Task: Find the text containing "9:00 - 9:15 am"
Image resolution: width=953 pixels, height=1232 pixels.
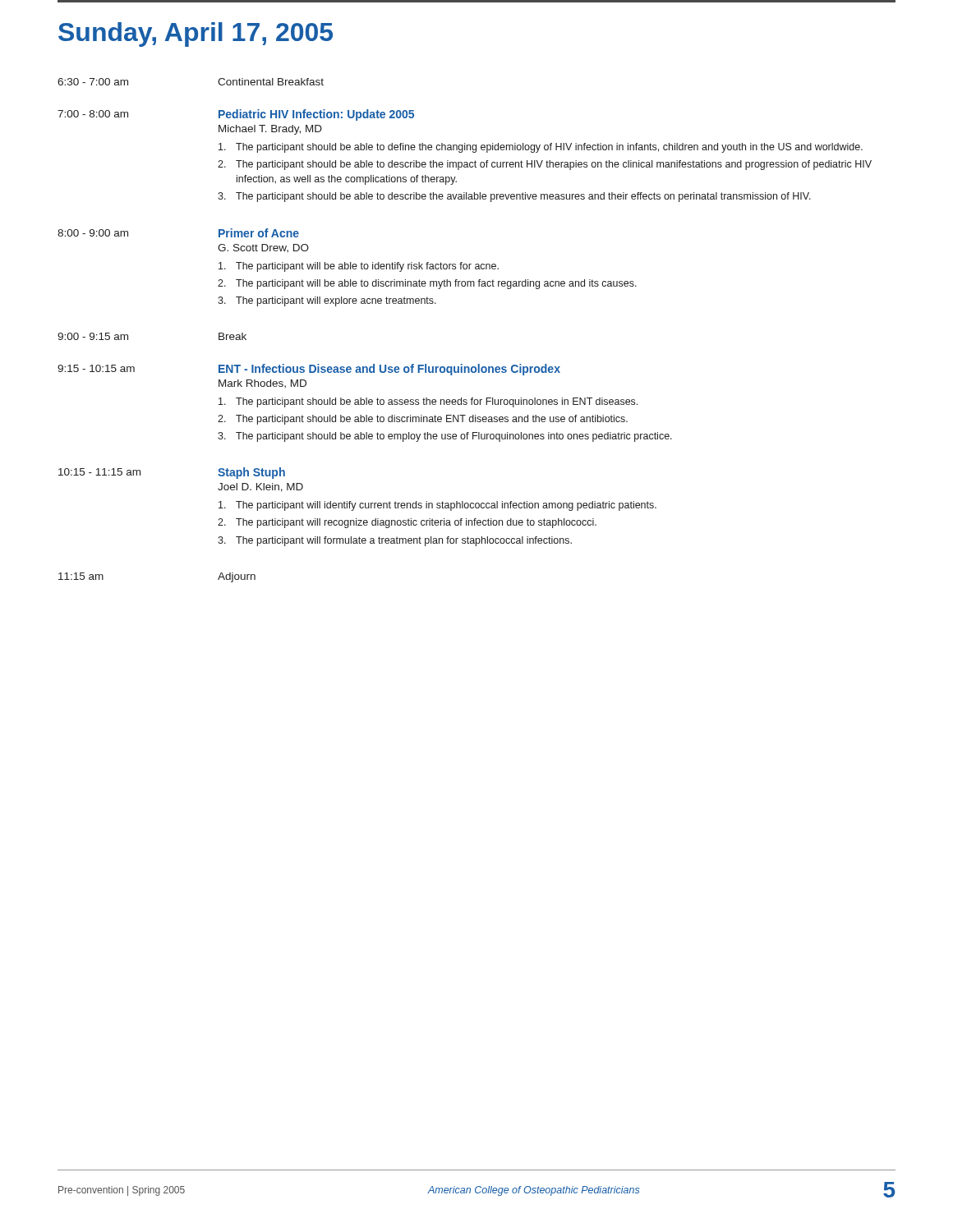Action: point(93,336)
